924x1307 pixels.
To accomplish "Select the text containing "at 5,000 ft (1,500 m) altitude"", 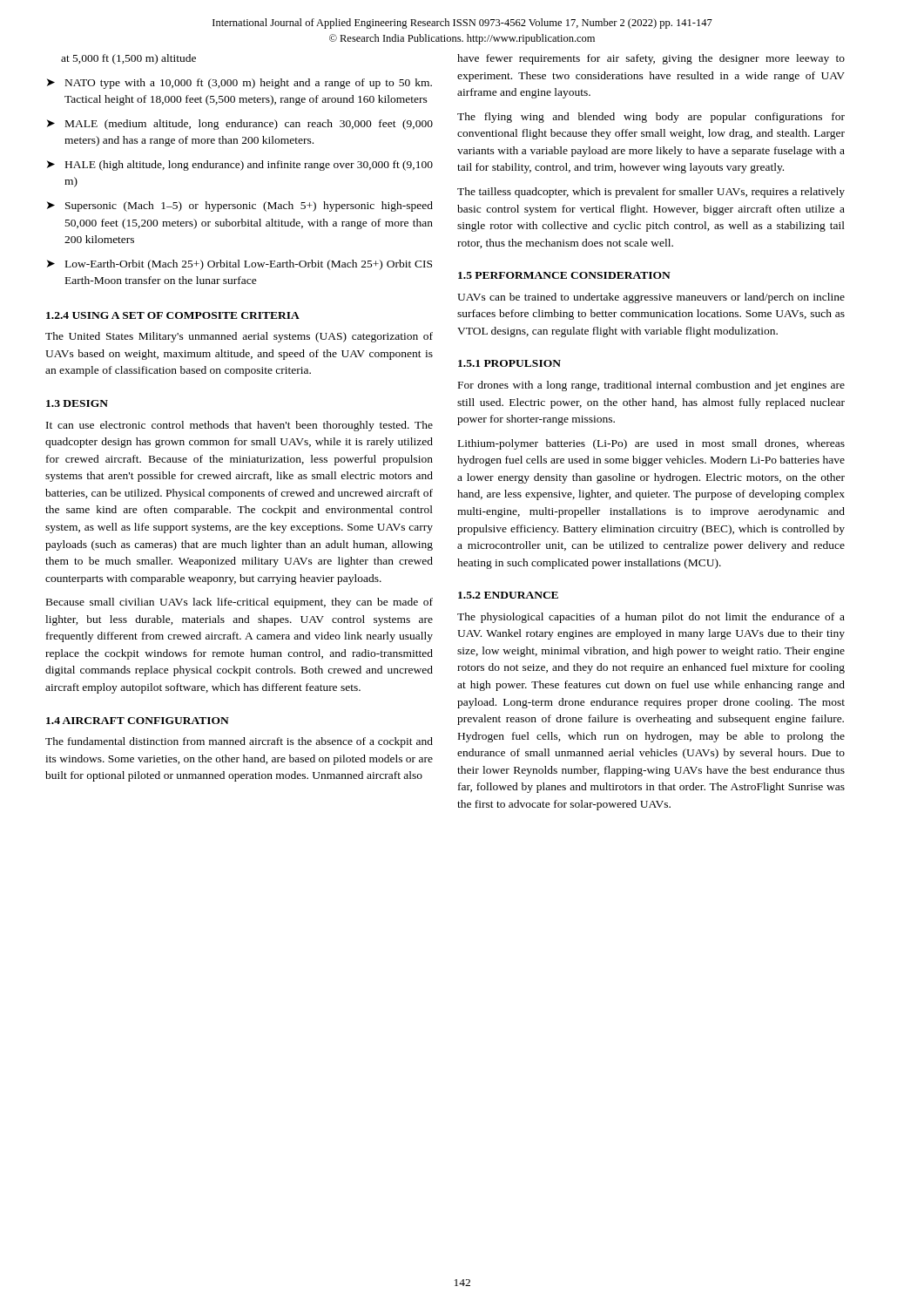I will (x=129, y=58).
